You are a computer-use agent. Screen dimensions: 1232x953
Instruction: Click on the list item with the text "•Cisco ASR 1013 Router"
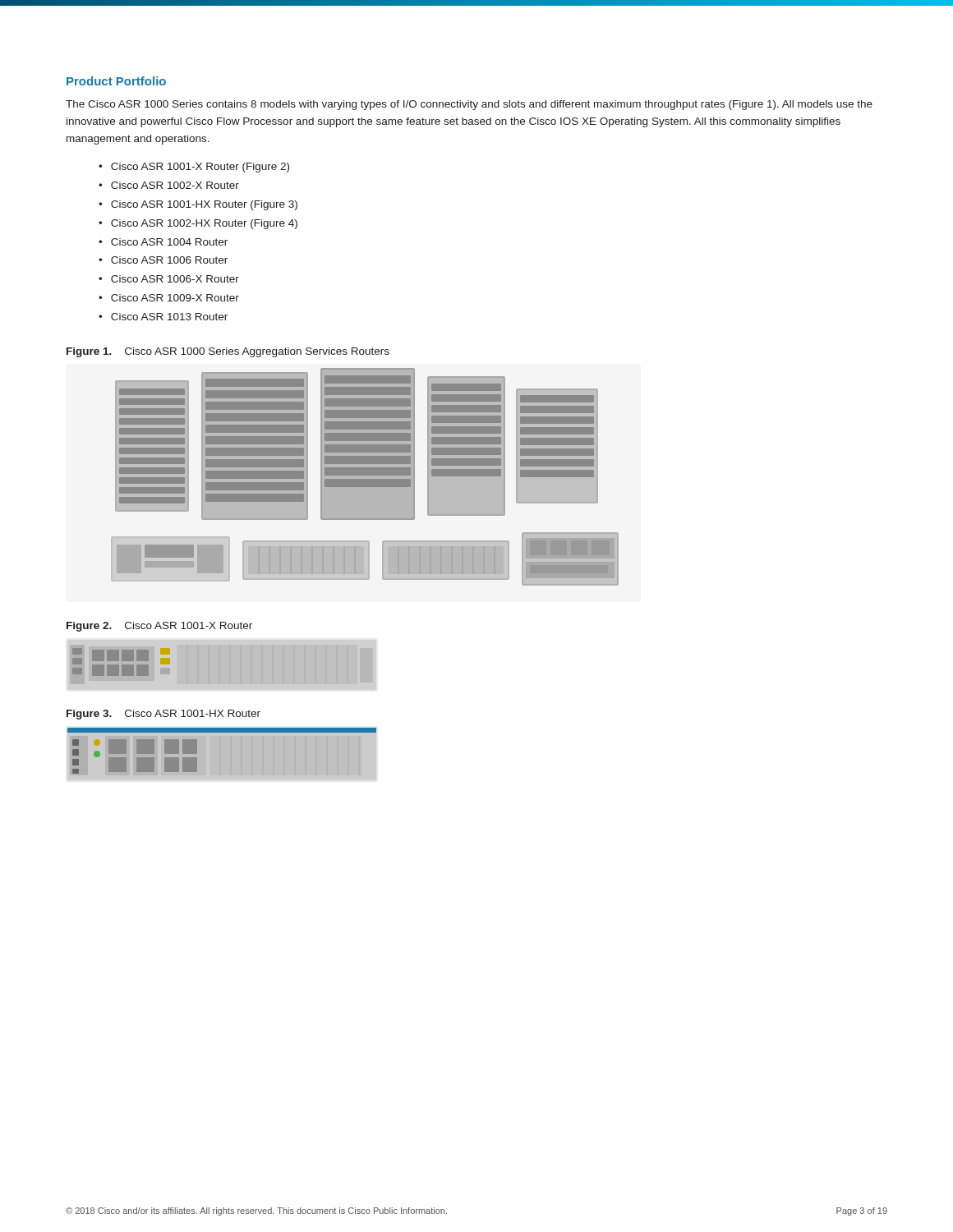163,318
